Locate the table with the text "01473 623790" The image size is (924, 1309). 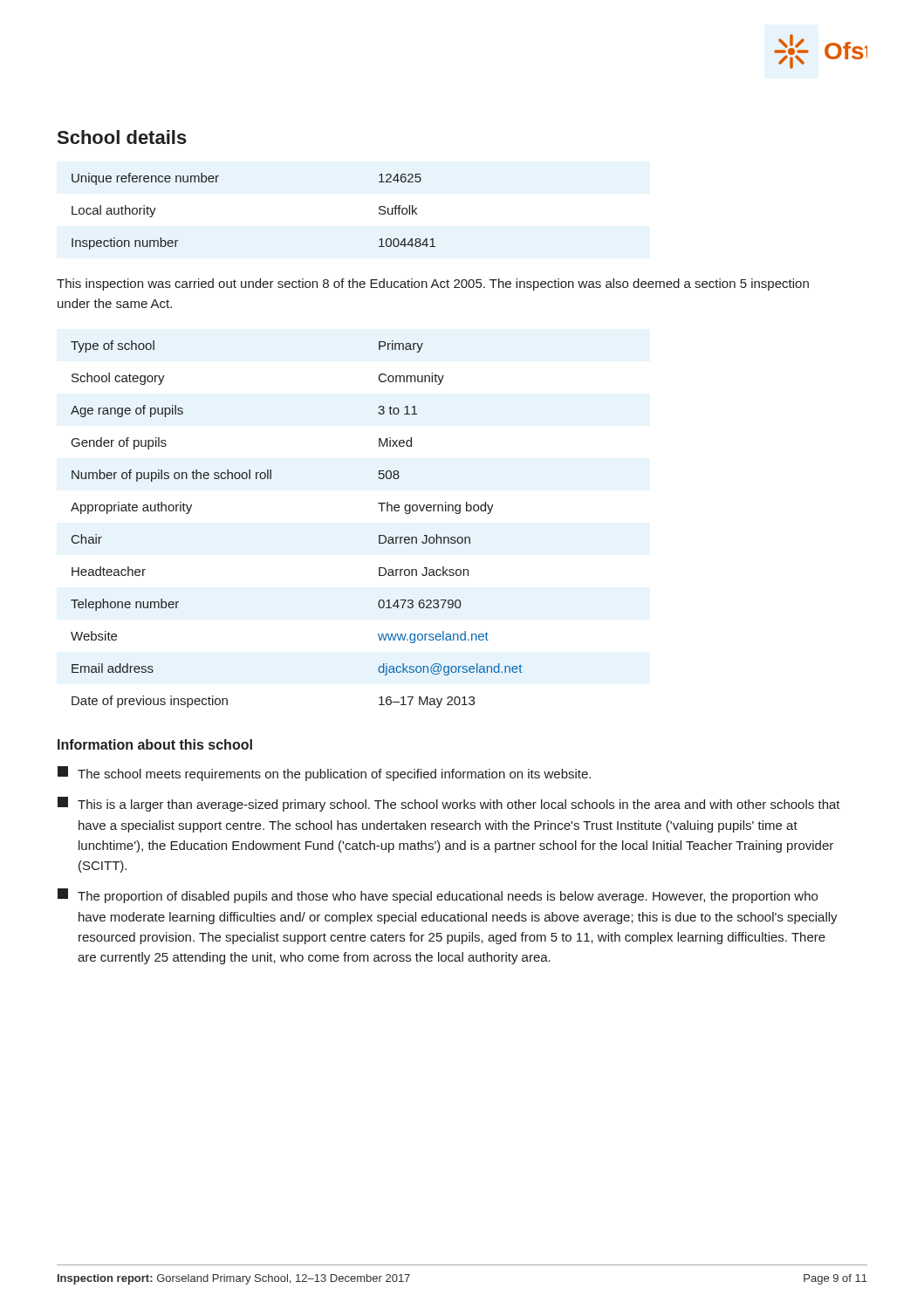pyautogui.click(x=462, y=523)
